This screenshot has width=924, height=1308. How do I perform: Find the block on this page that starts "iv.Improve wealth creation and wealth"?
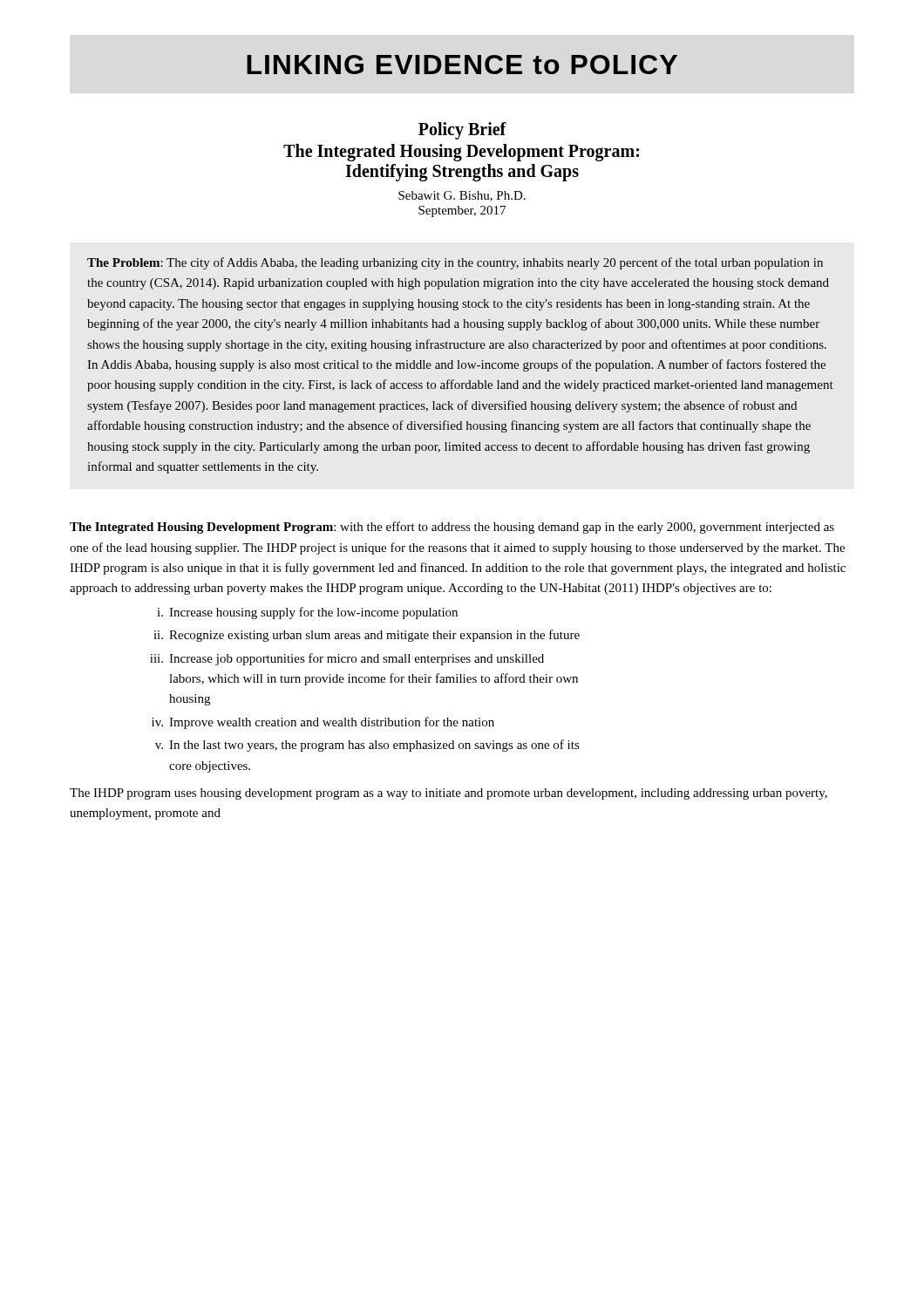[317, 722]
